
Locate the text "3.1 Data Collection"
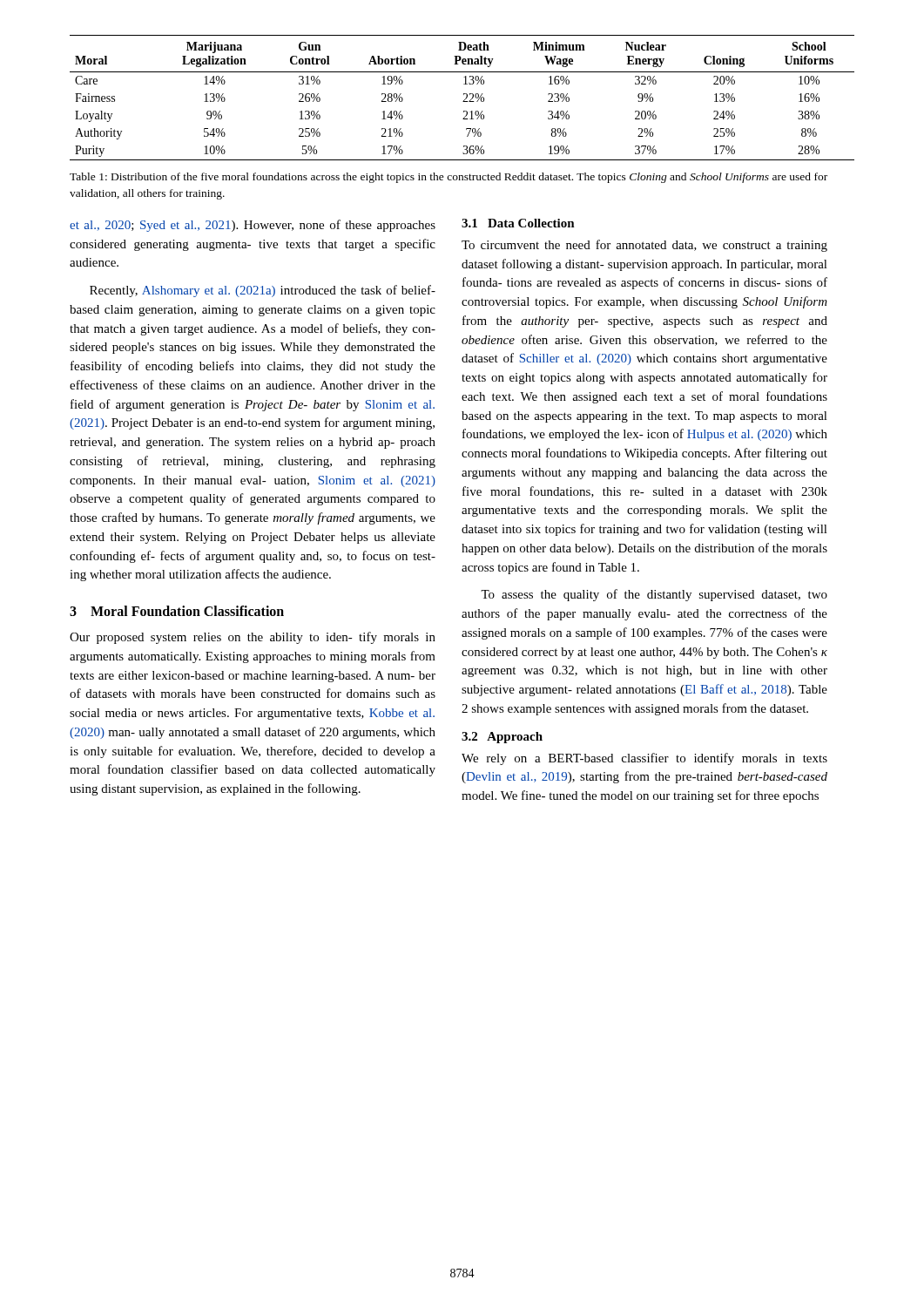click(518, 223)
